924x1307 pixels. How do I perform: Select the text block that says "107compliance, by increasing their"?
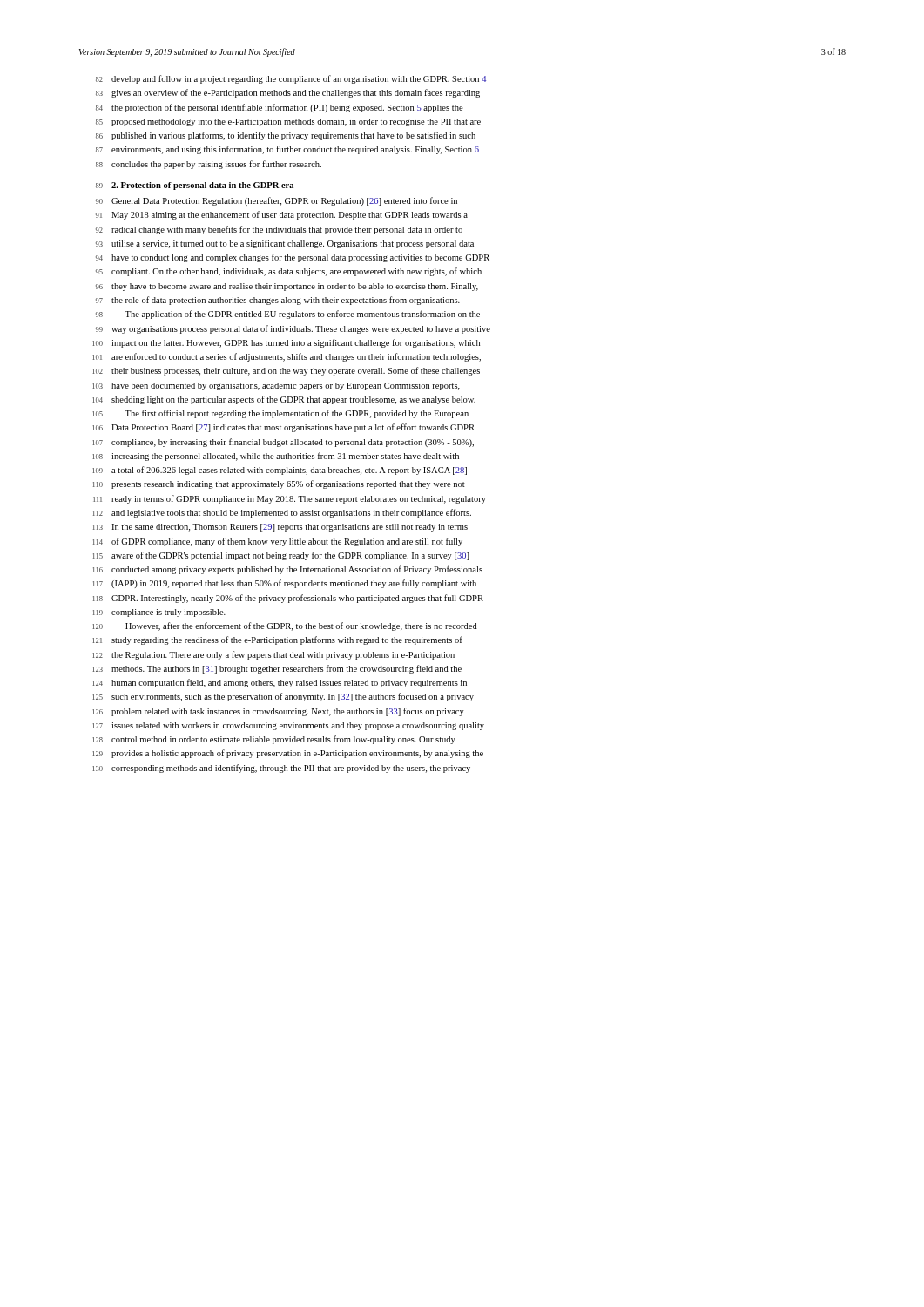[462, 442]
